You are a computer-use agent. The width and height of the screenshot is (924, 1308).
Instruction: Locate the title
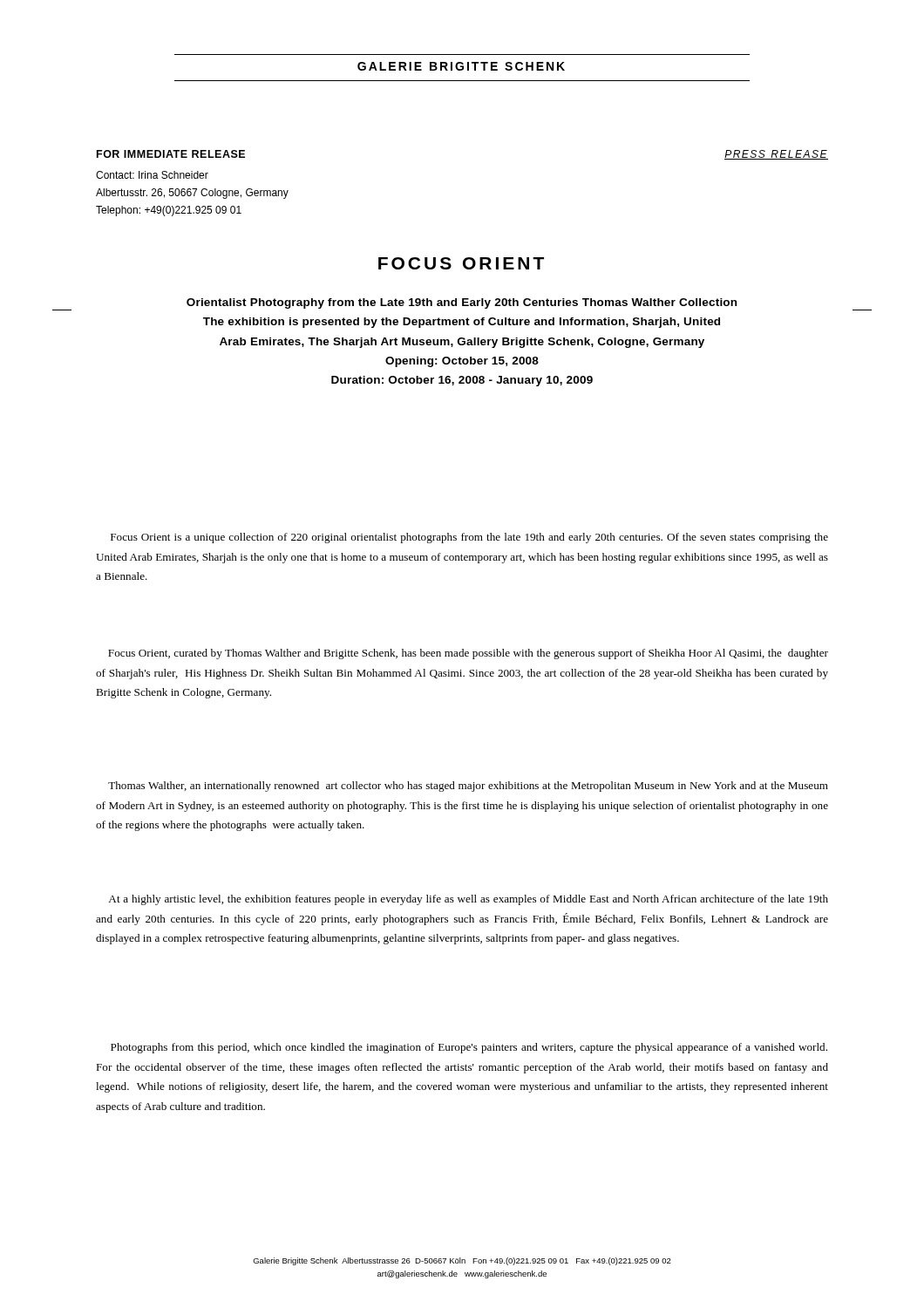pyautogui.click(x=462, y=263)
